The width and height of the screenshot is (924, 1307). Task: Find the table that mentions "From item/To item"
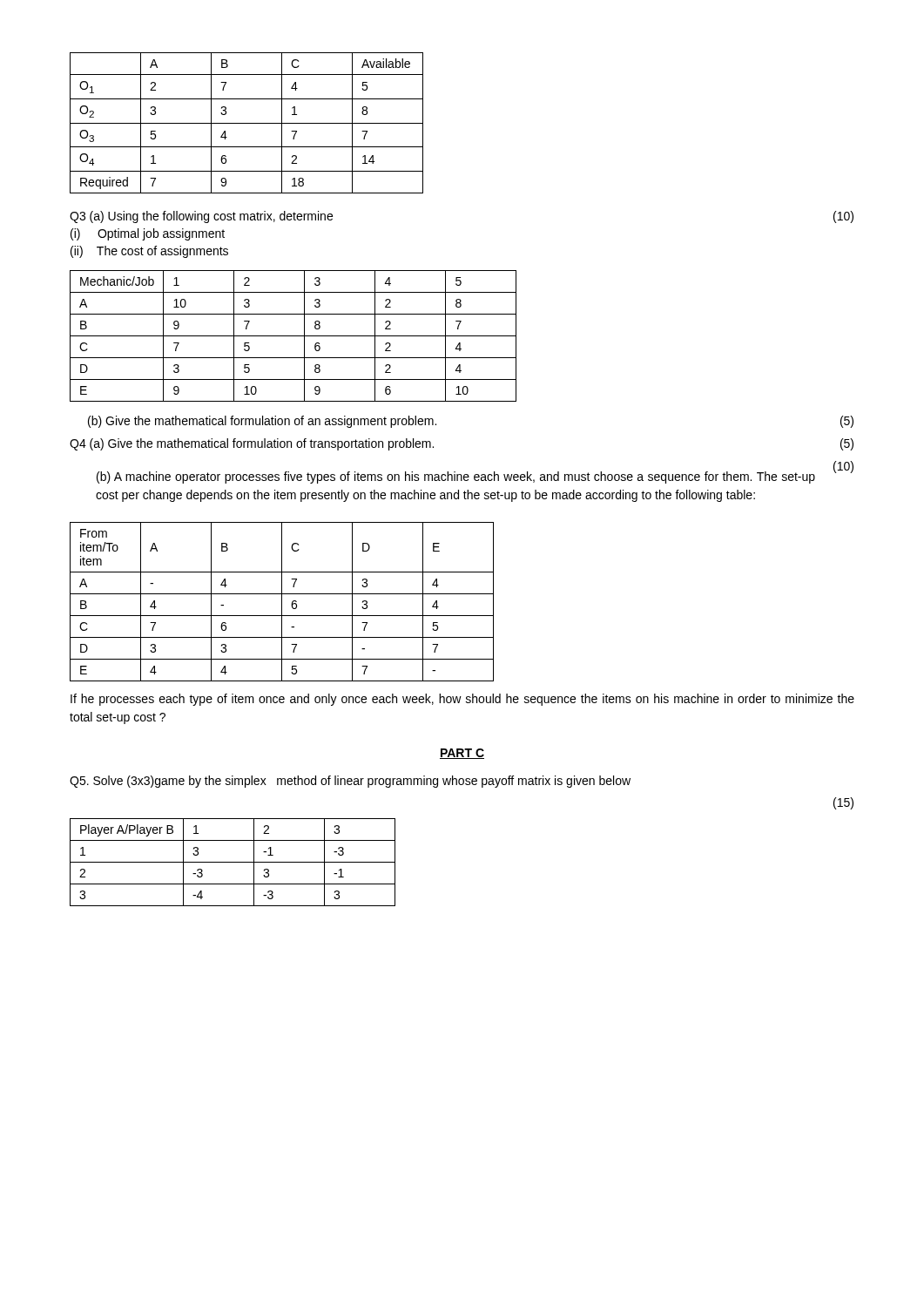pyautogui.click(x=462, y=602)
